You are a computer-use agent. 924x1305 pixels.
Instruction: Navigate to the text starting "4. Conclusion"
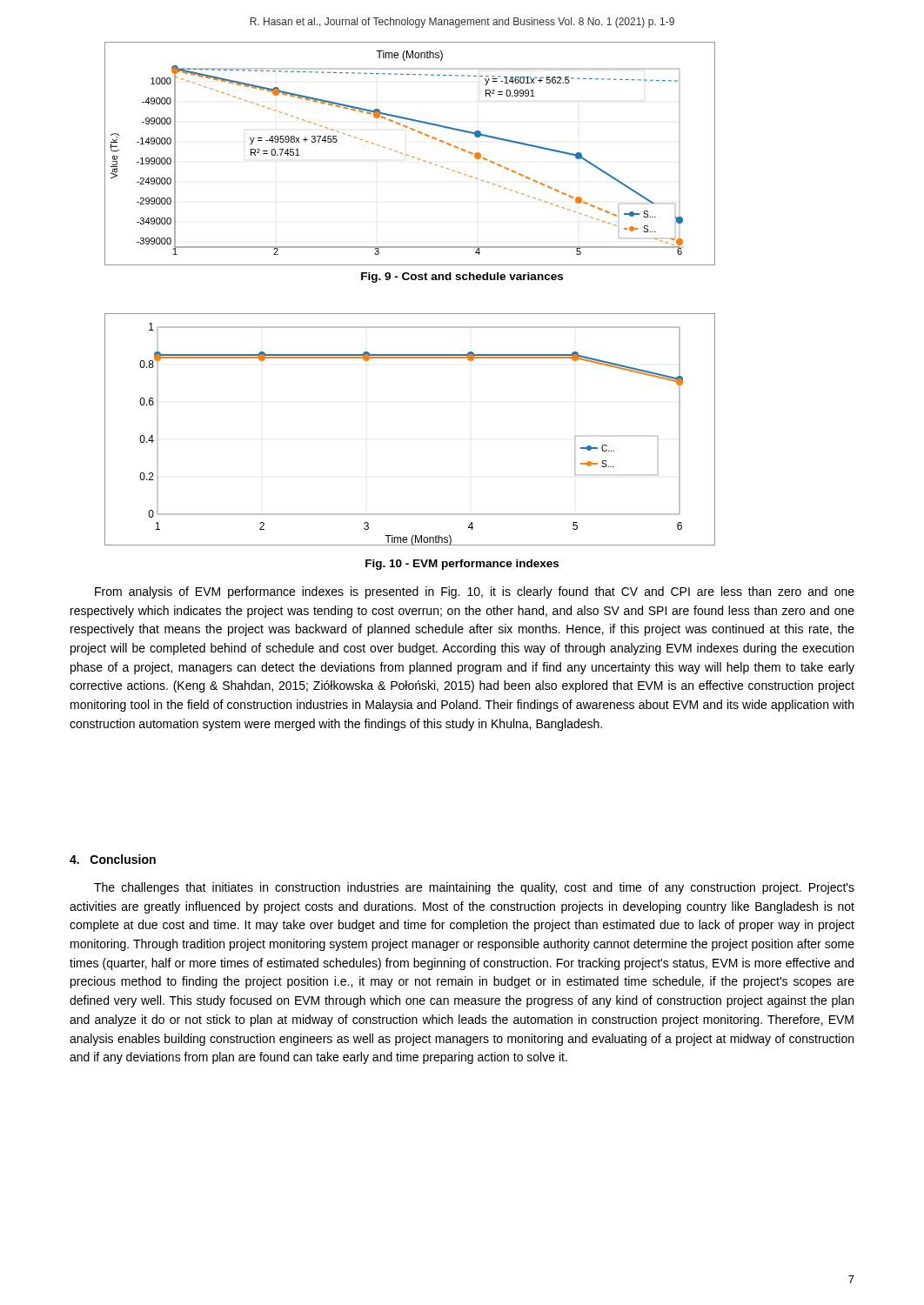click(113, 860)
